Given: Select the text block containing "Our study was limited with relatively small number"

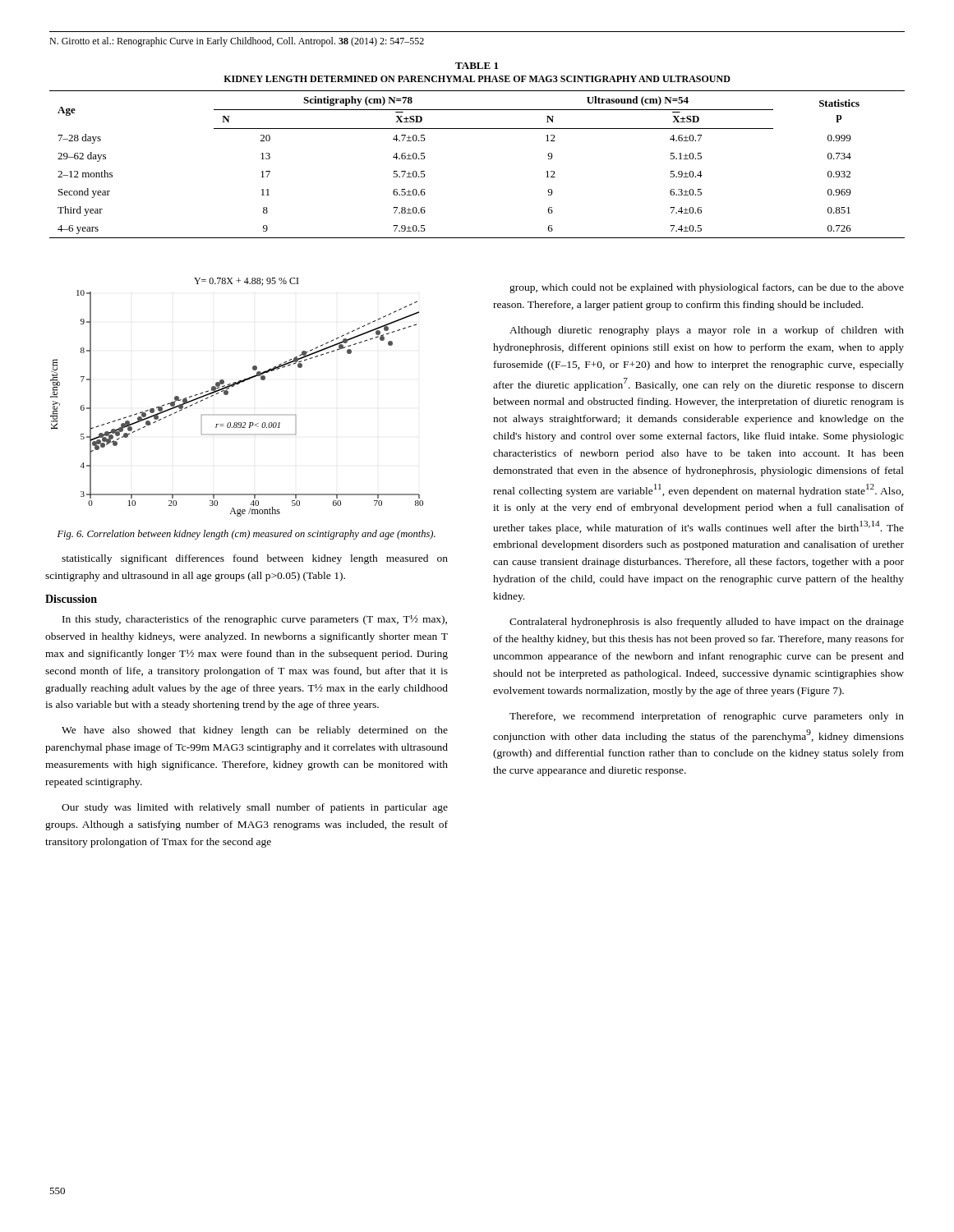Looking at the screenshot, I should pyautogui.click(x=247, y=824).
